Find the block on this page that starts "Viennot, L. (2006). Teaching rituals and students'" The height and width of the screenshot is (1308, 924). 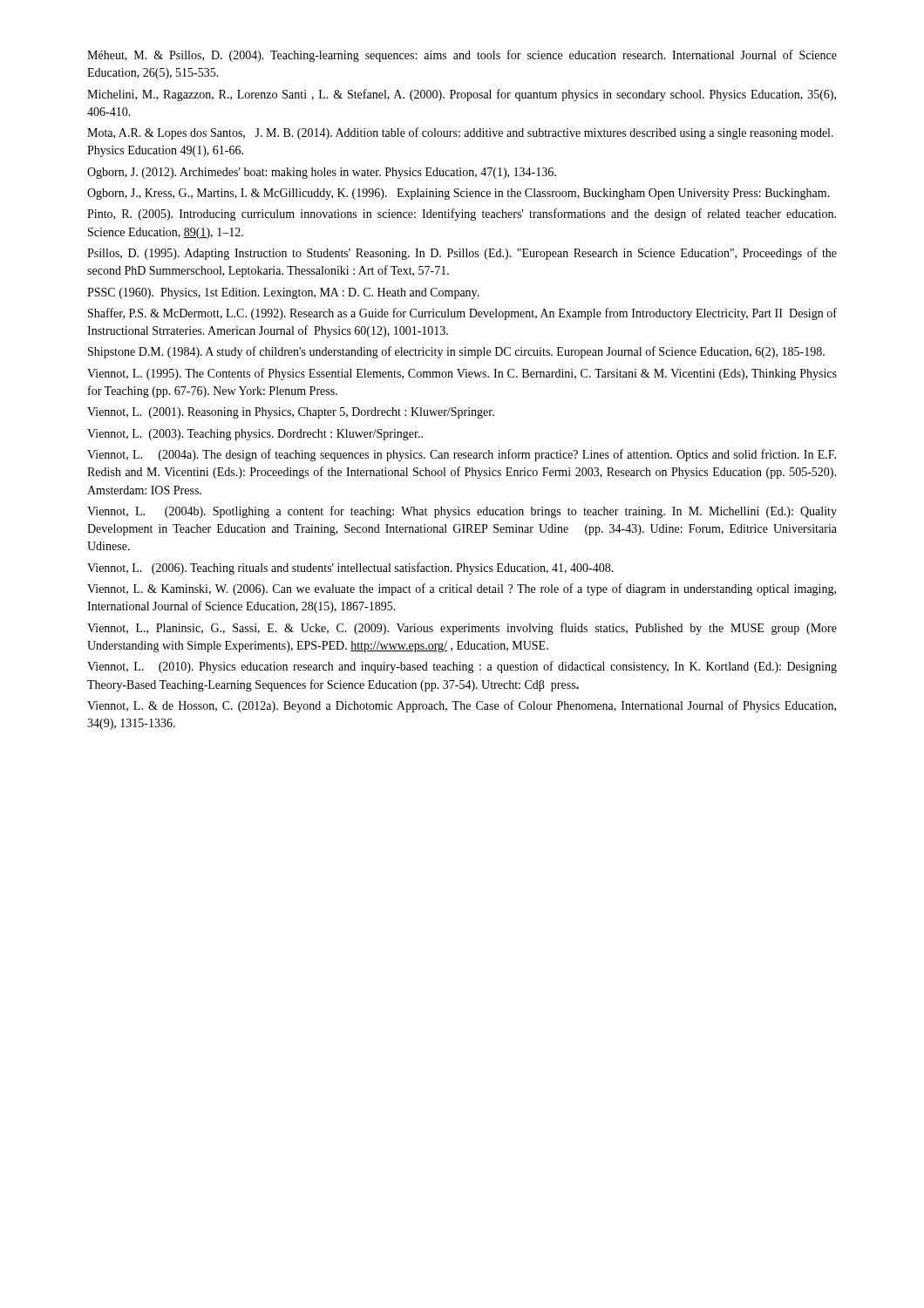(x=351, y=568)
